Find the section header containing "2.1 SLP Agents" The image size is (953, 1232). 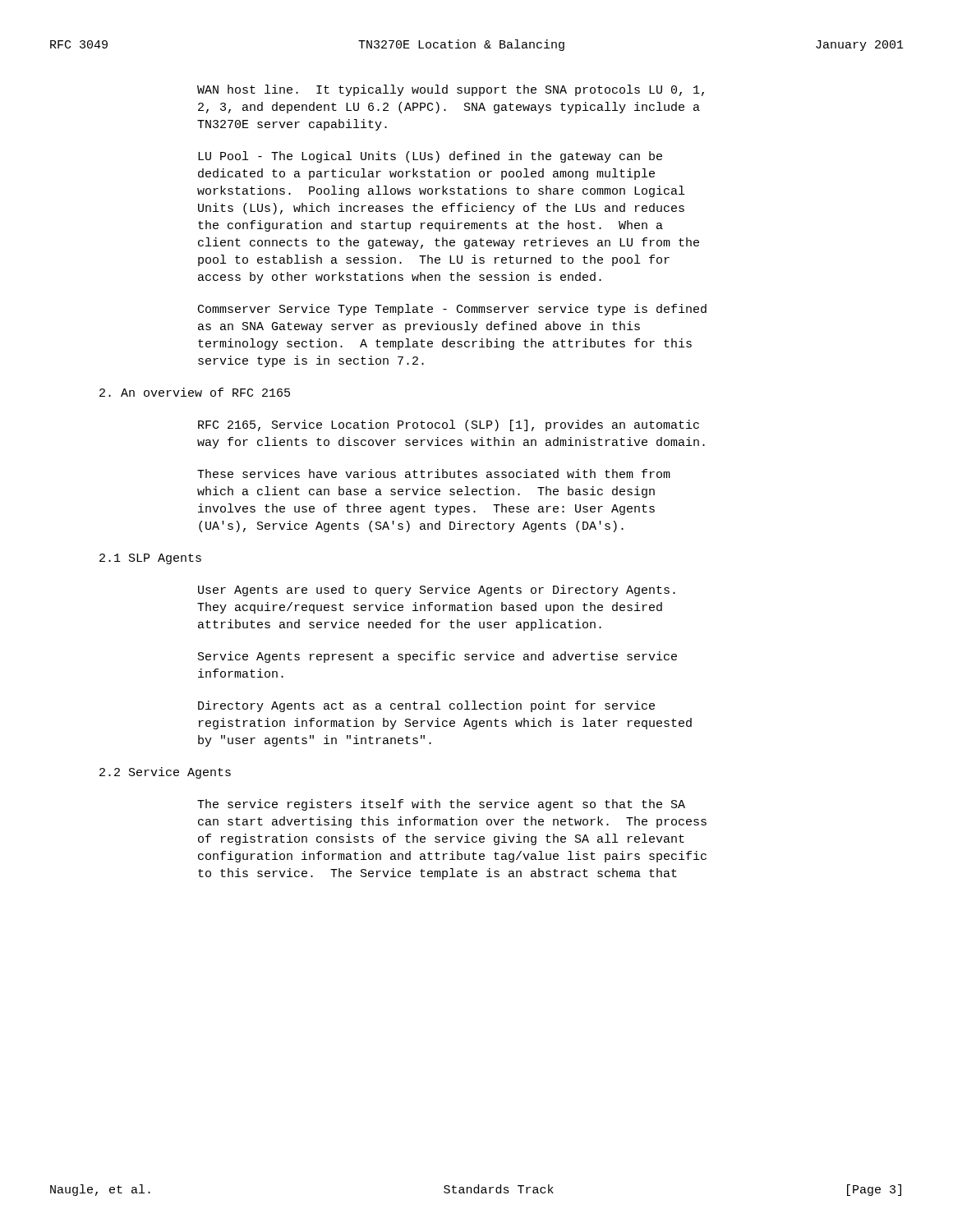(x=150, y=559)
